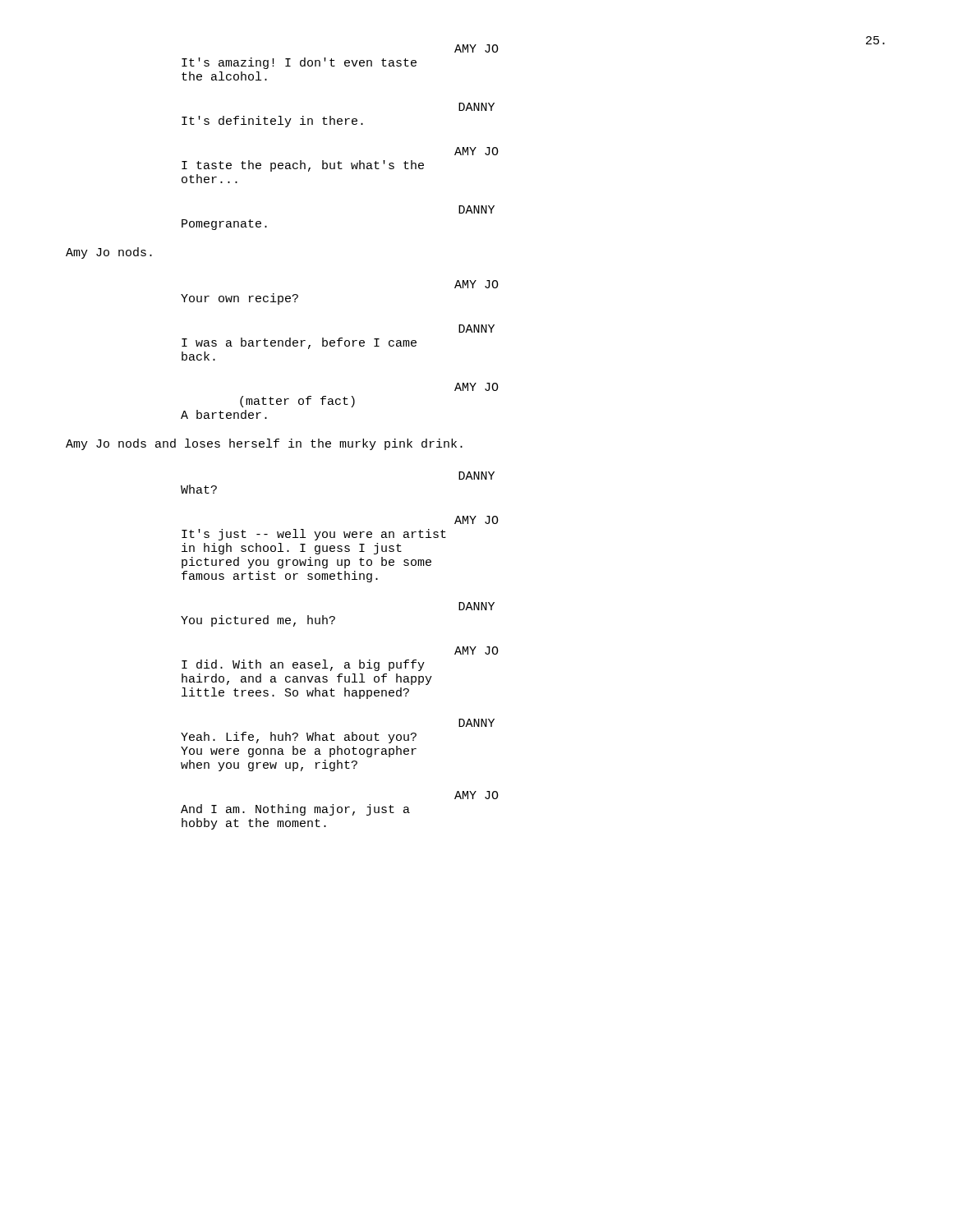Locate the text block containing "AMY JO It's just -- well you"
This screenshot has width=953, height=1232.
(x=476, y=520)
